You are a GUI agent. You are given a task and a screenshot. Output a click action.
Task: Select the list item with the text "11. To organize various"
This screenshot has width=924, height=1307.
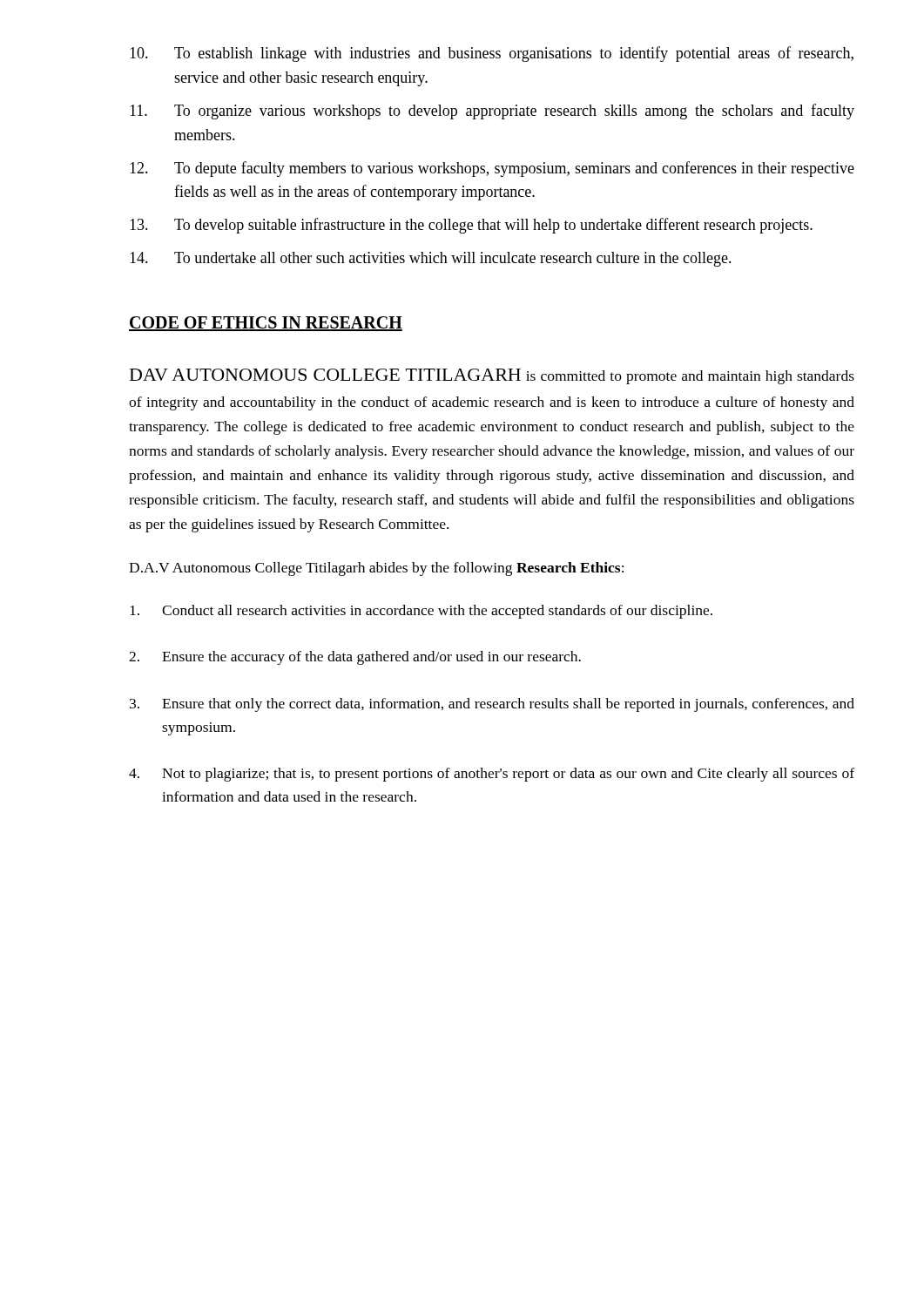coord(492,123)
